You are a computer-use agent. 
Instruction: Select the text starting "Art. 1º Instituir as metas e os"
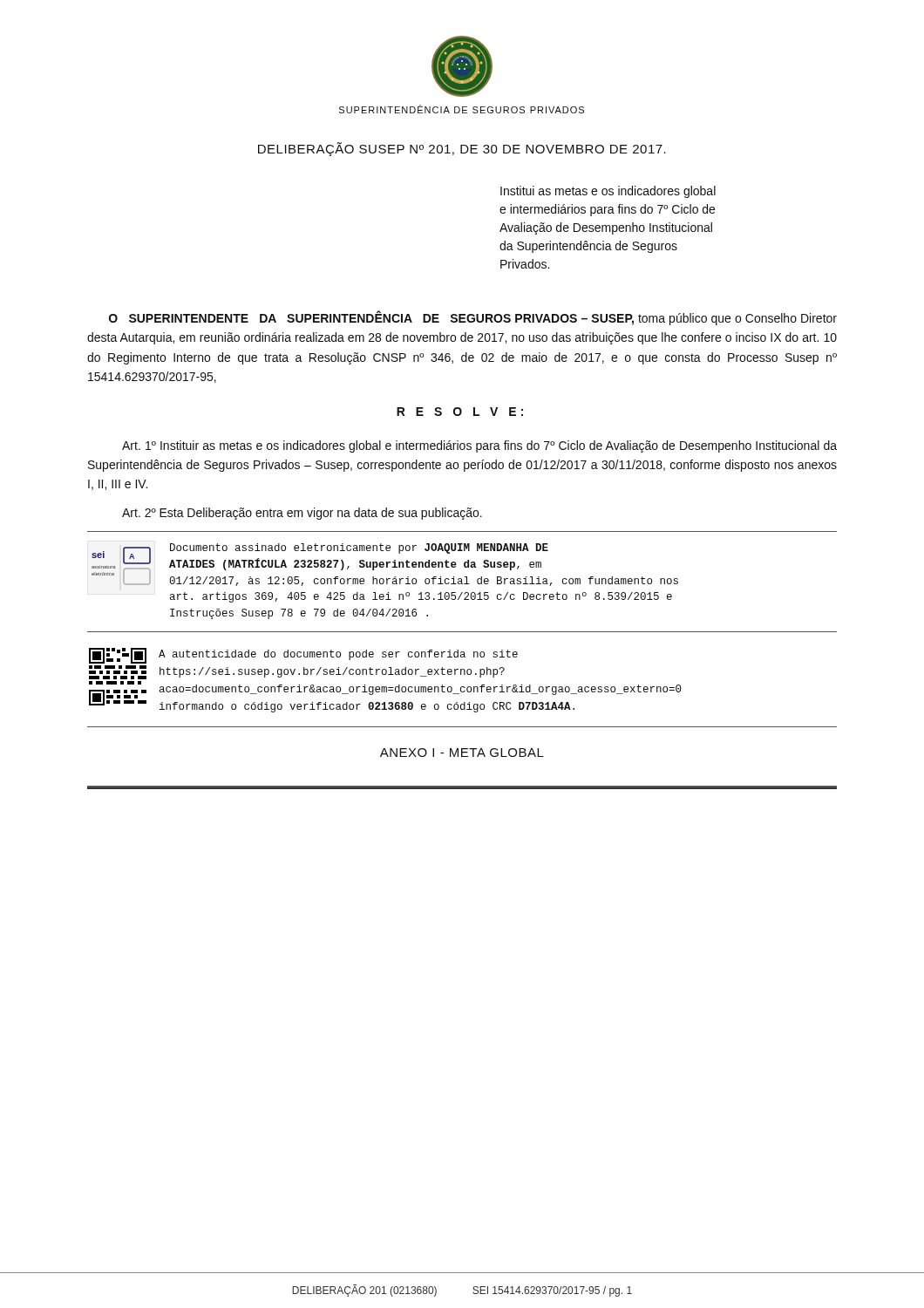[462, 465]
